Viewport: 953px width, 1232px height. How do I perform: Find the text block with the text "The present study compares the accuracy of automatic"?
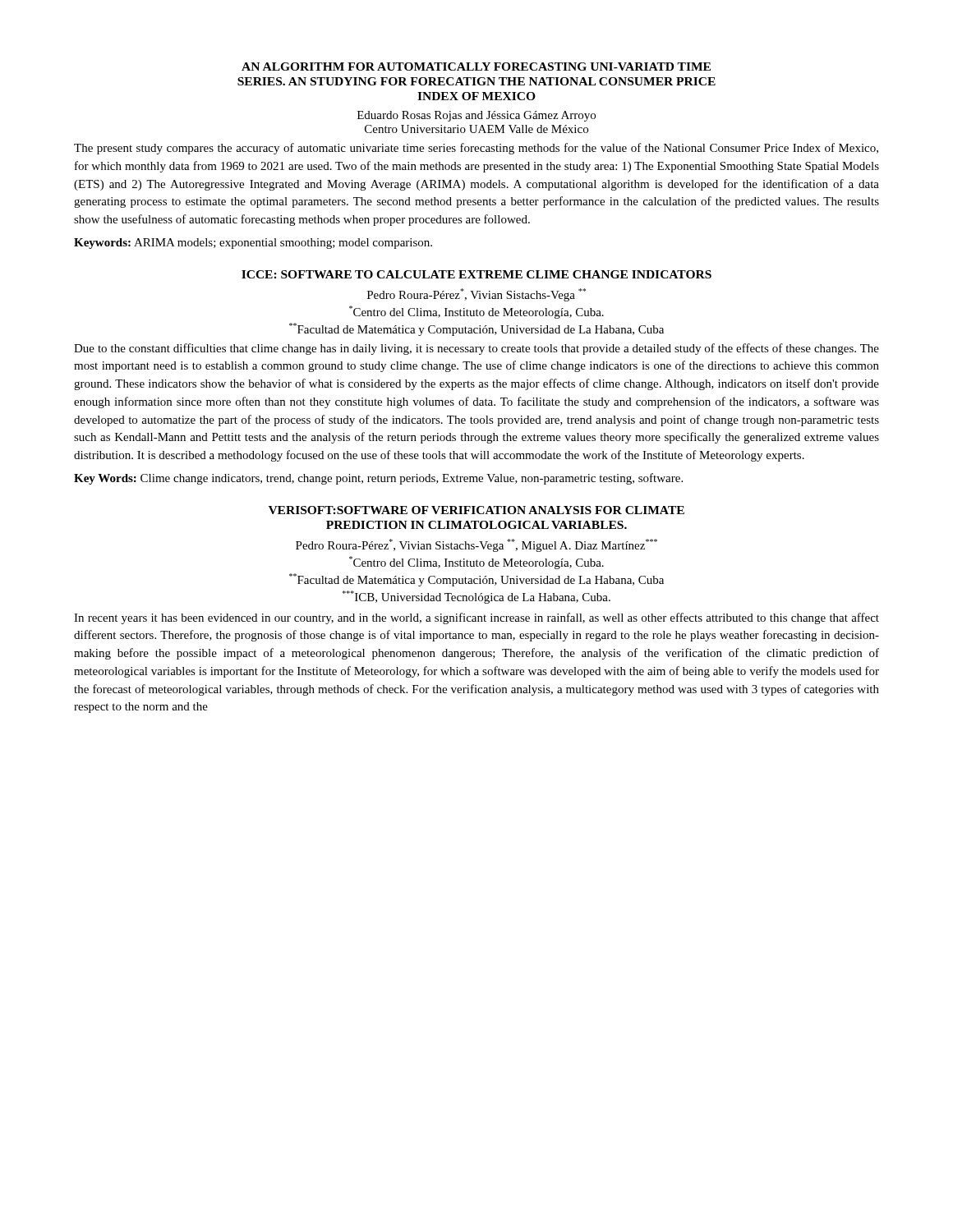point(476,184)
